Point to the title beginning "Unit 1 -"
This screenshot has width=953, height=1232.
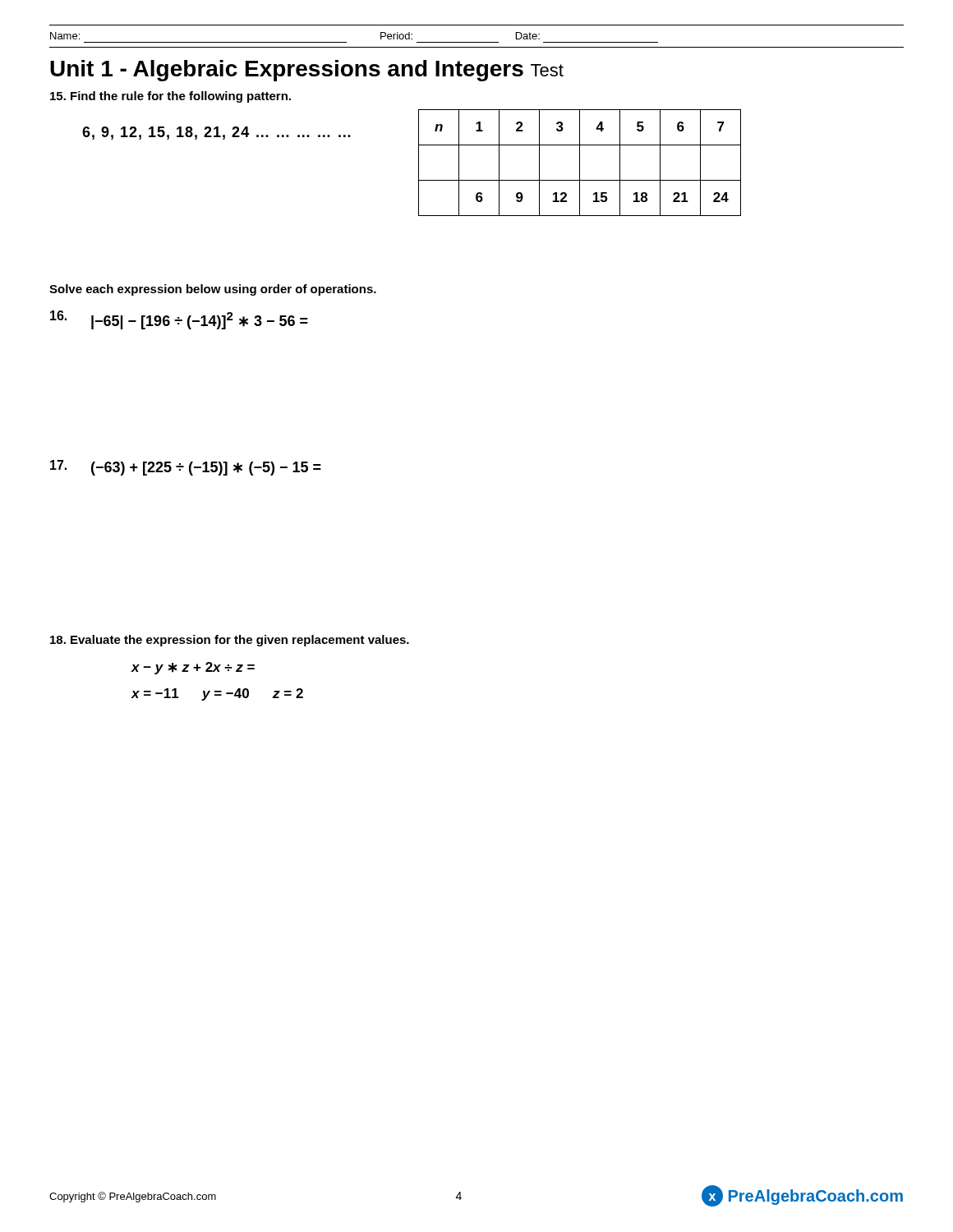(x=306, y=69)
